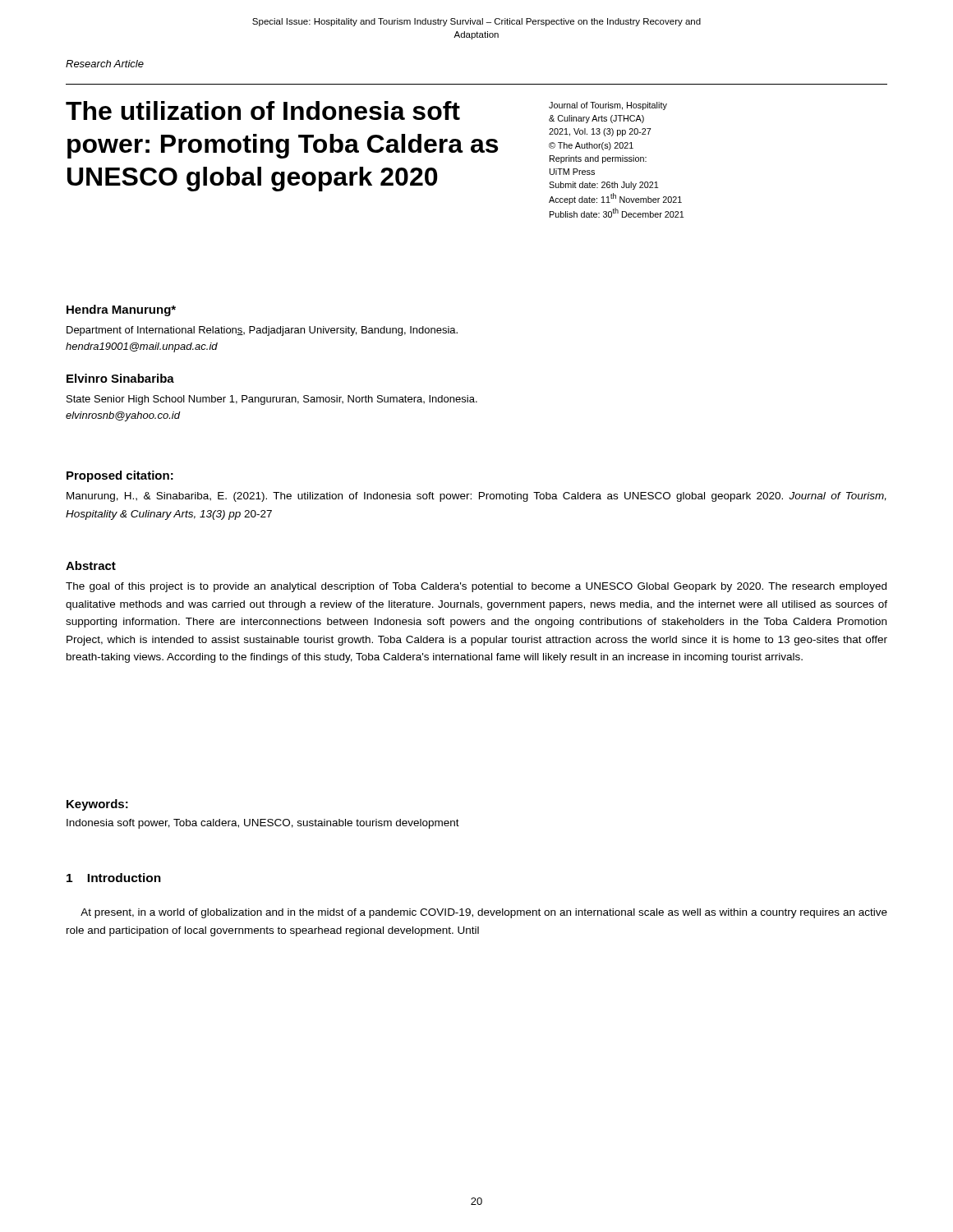
Task: Where is the title that starts "The utilization of Indonesia soft power:"?
Action: pyautogui.click(x=300, y=144)
